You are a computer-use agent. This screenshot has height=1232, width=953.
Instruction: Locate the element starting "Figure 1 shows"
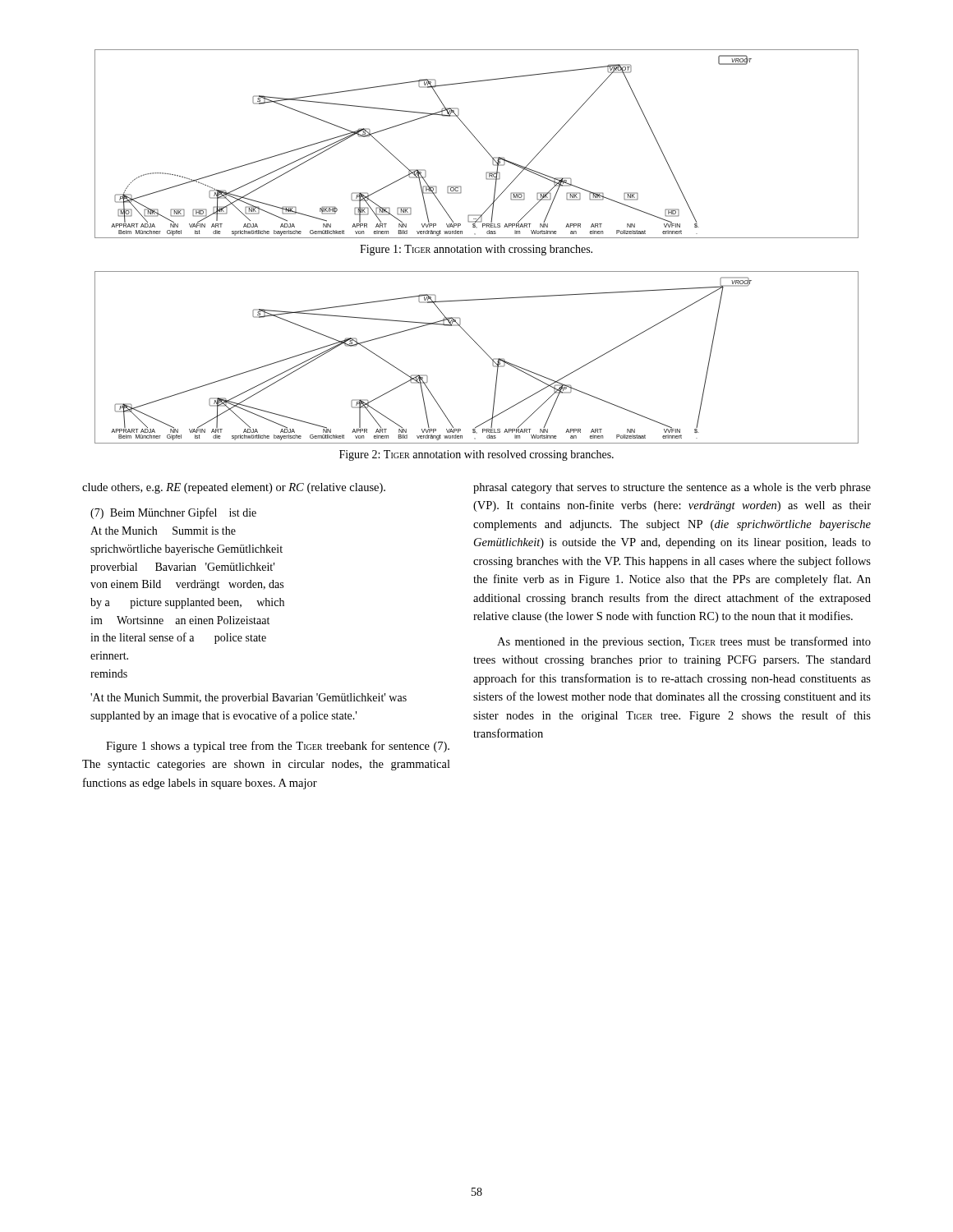(x=266, y=764)
